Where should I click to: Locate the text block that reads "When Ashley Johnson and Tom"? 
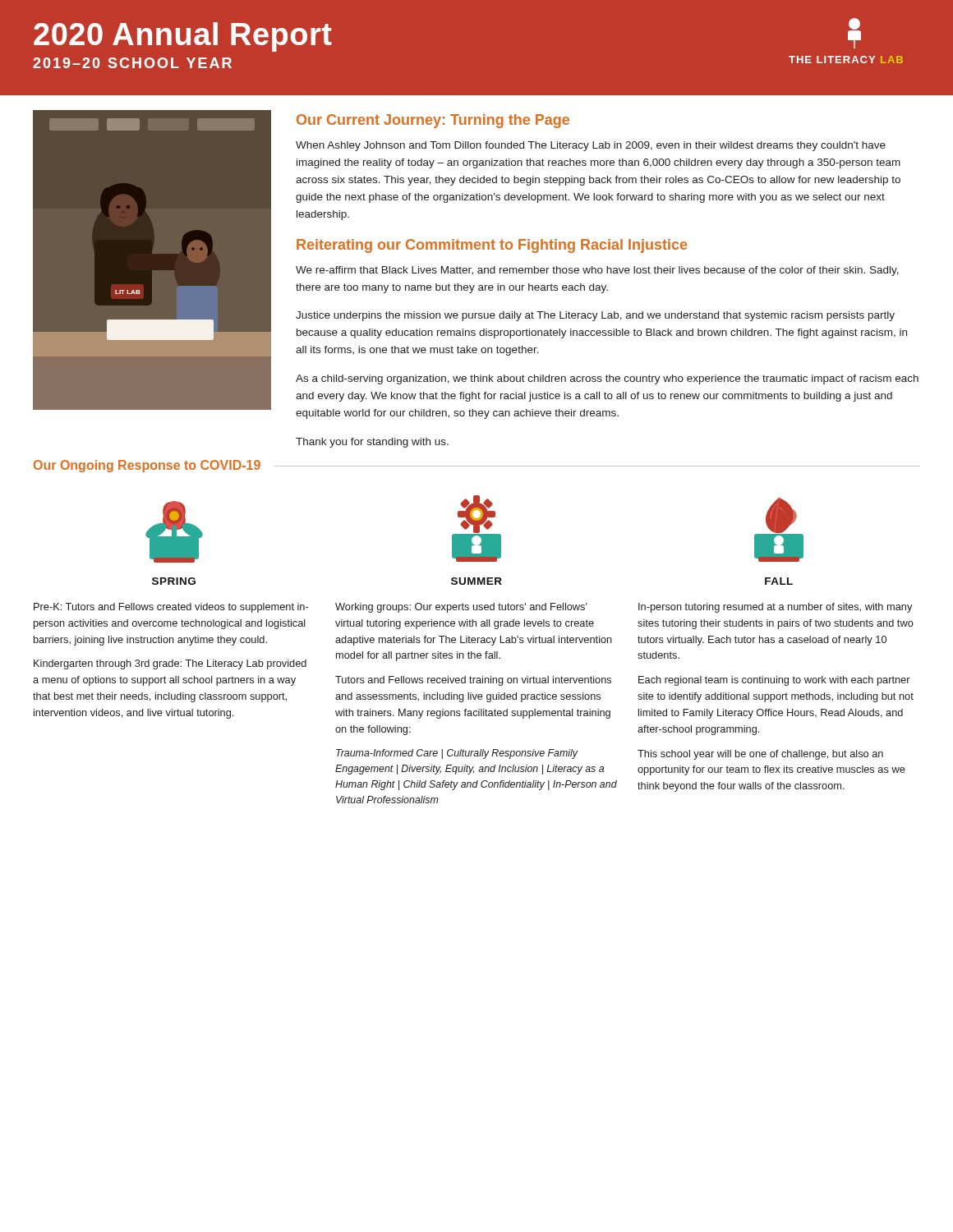[x=598, y=179]
